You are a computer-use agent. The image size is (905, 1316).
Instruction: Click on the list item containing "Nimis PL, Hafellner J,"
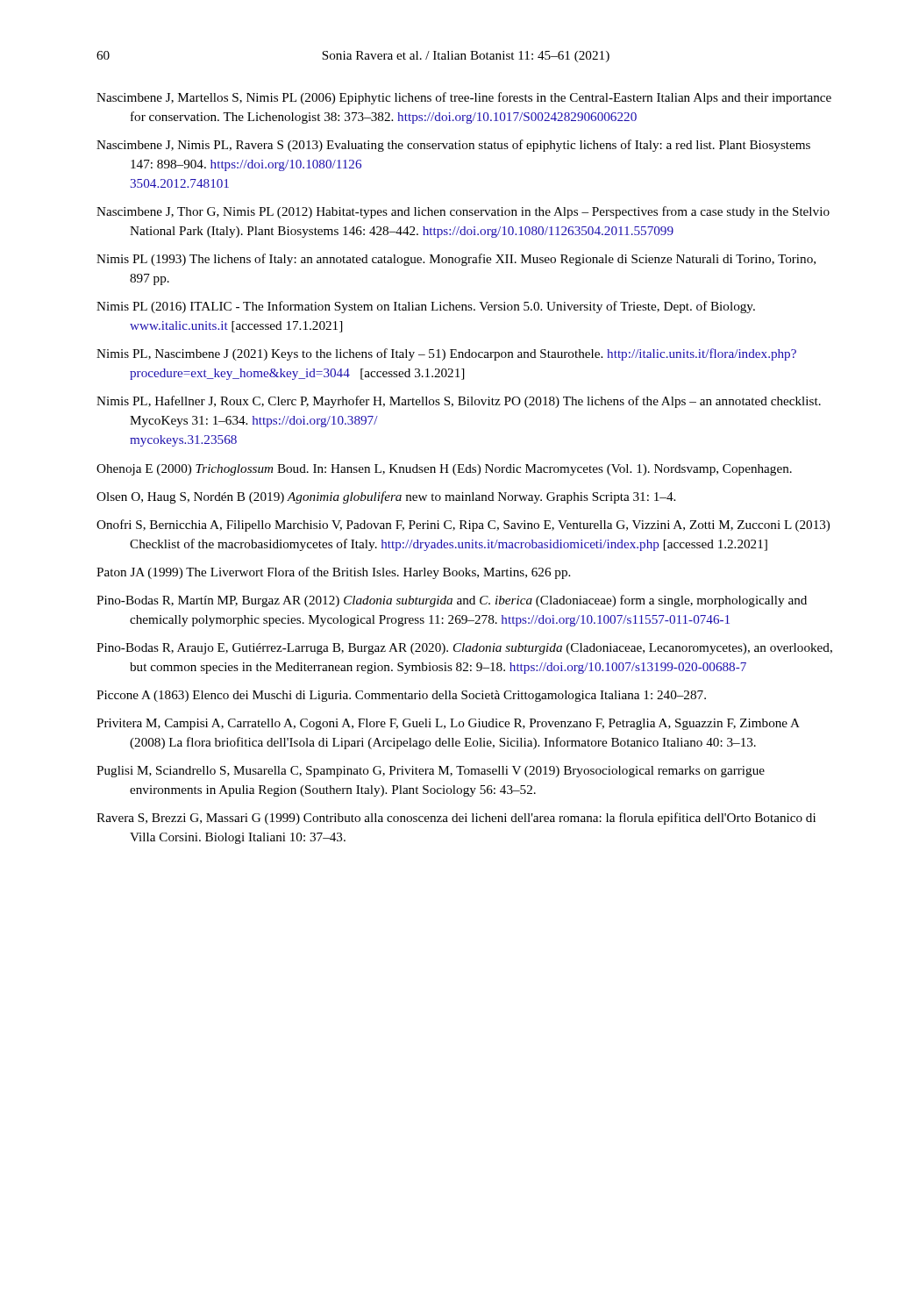pos(459,402)
